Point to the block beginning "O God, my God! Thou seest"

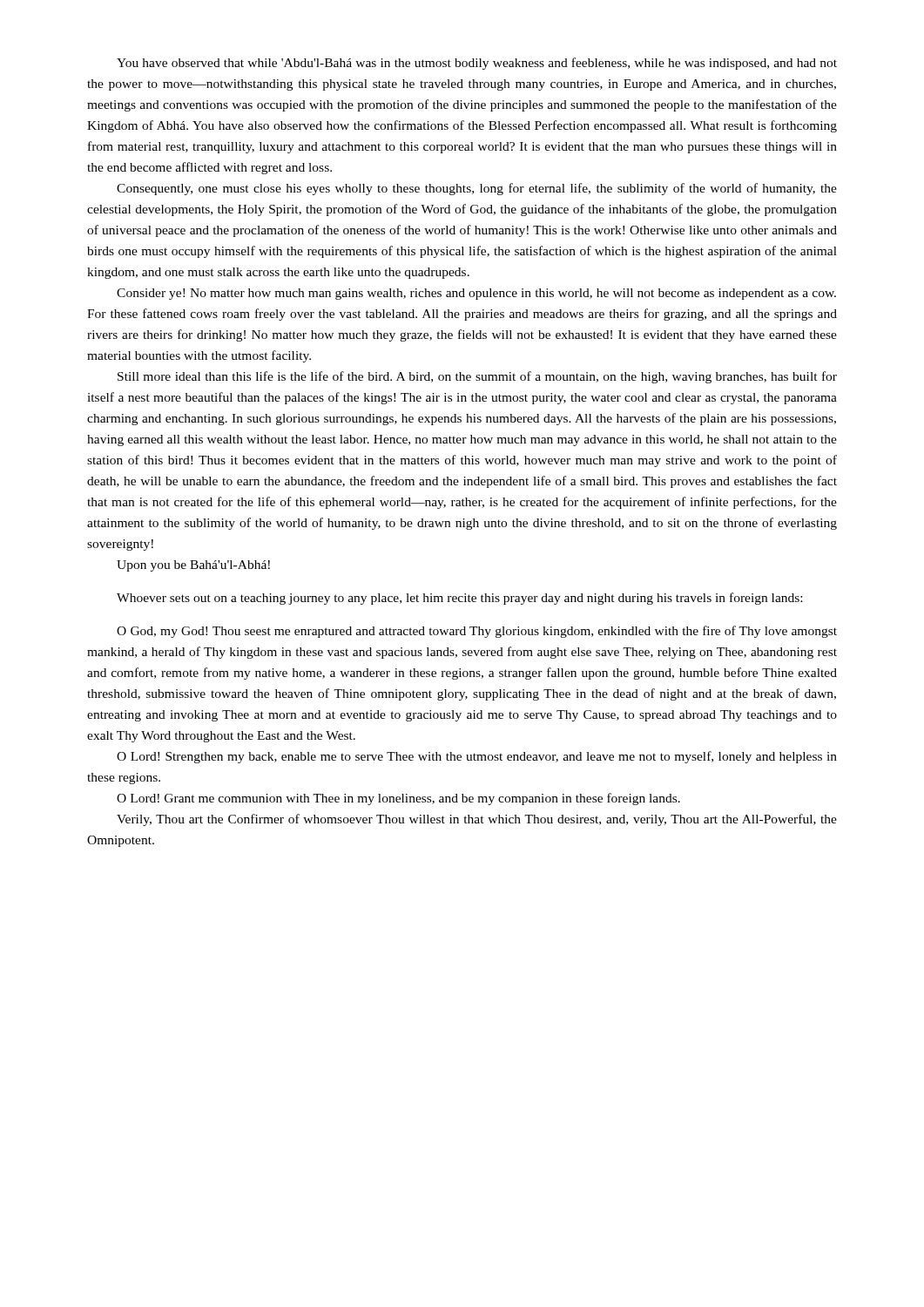[x=462, y=683]
